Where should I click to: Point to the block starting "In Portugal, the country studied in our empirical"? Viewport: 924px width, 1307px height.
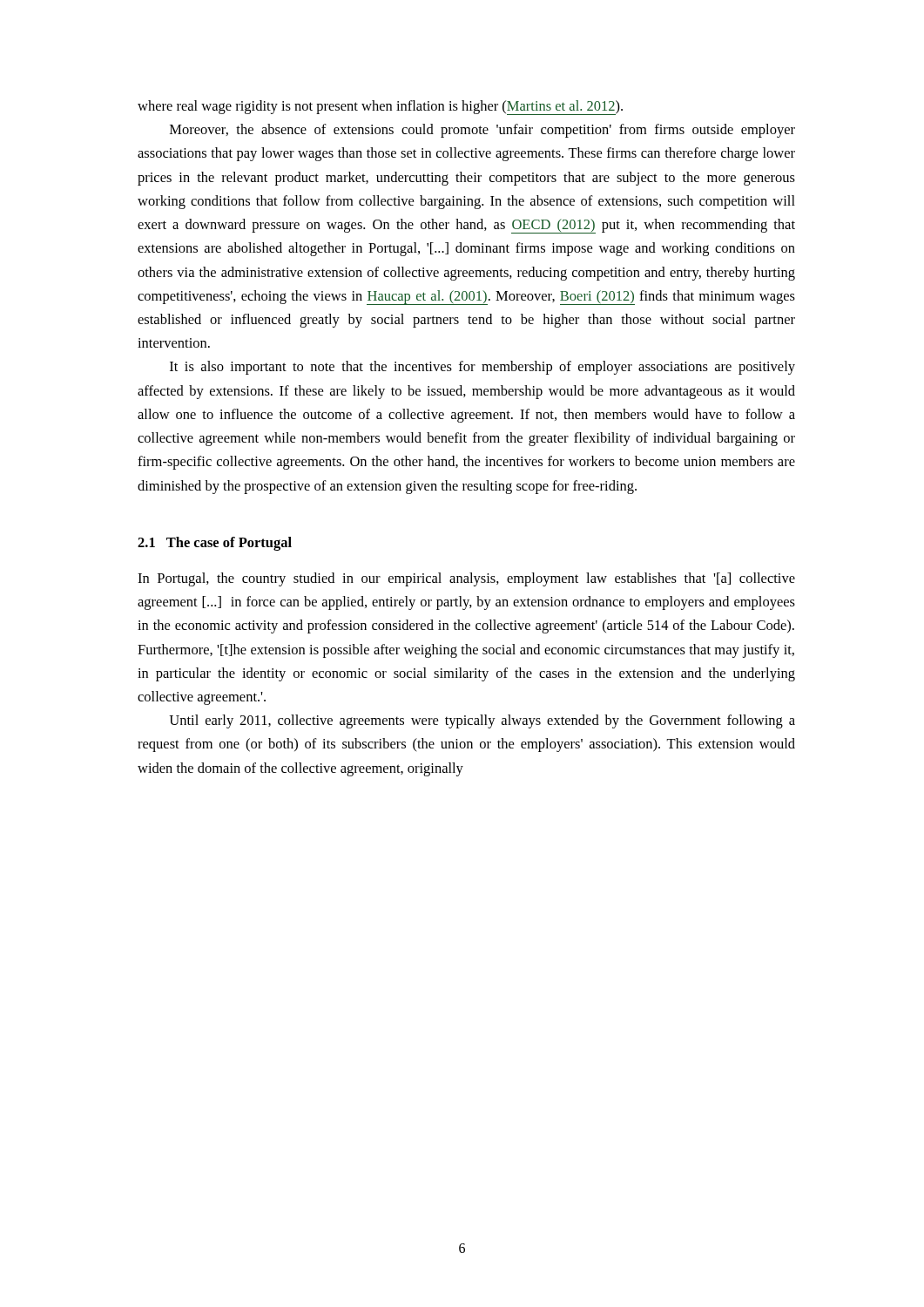coord(466,637)
